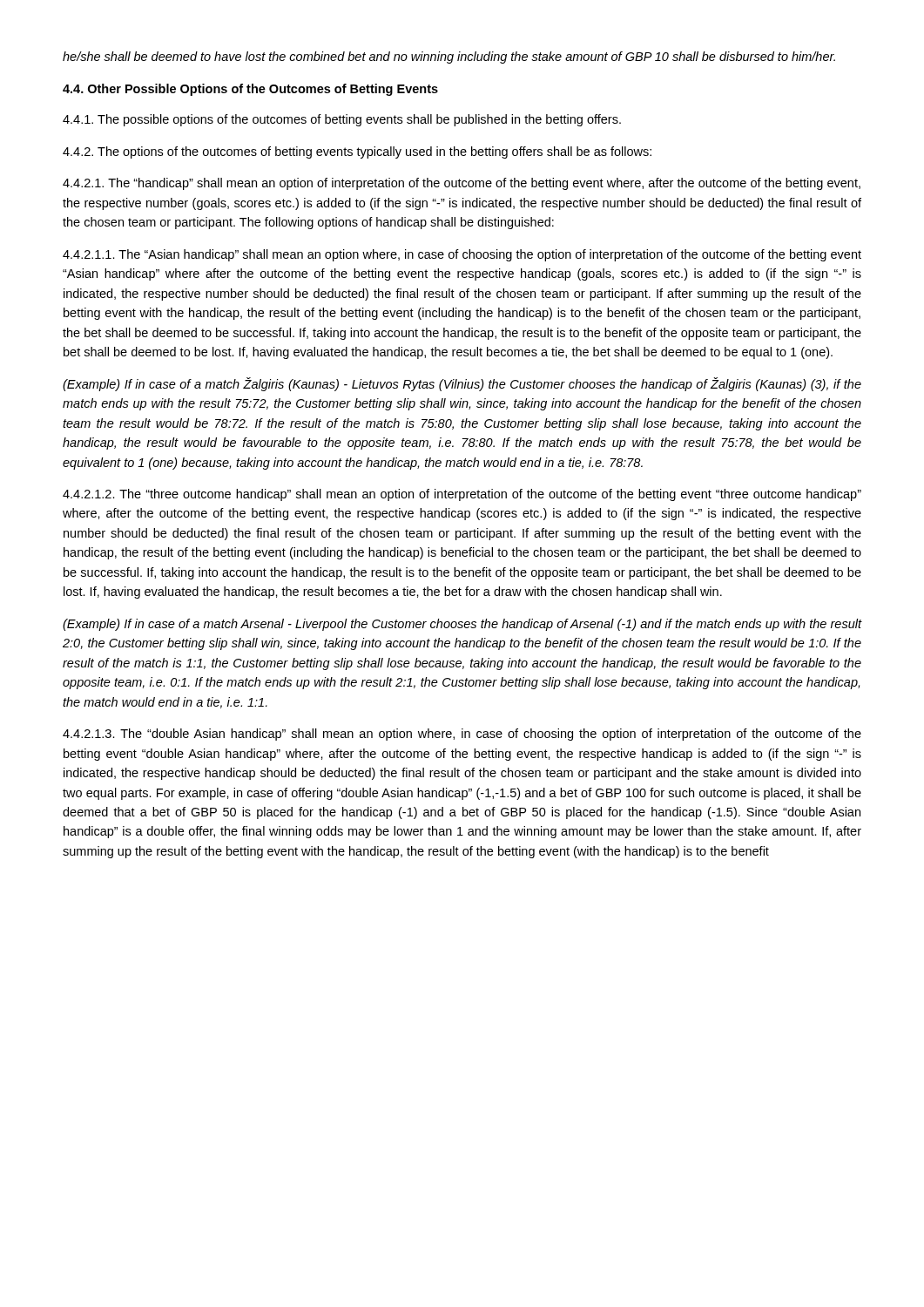
Task: Locate the block of text that opens with "4.2.1.2. The “three outcome handicap”"
Action: (x=462, y=543)
